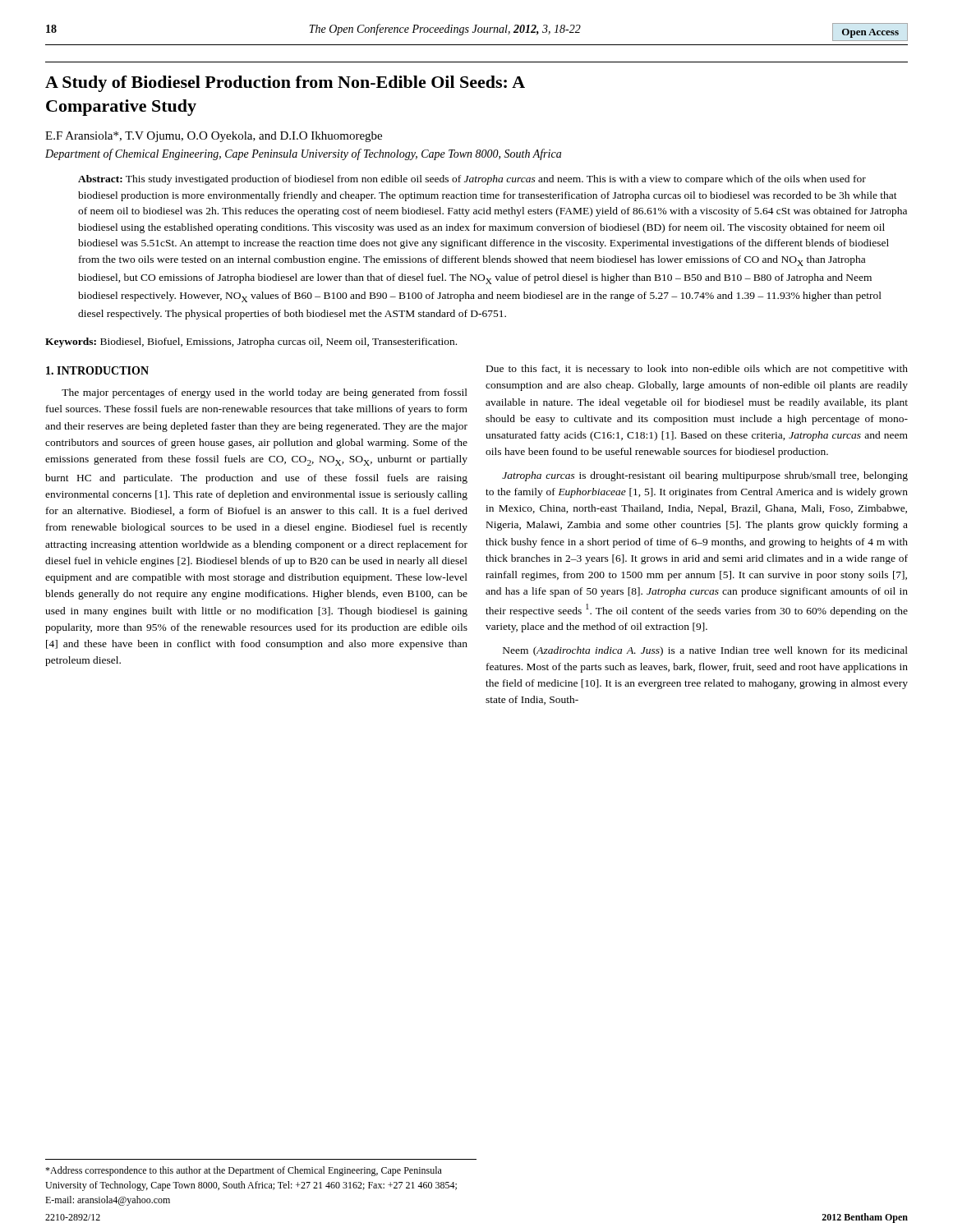Navigate to the block starting "E.F Aransiola*, T.V Ojumu, O.O Oyekola,"
Image resolution: width=953 pixels, height=1232 pixels.
(x=214, y=136)
